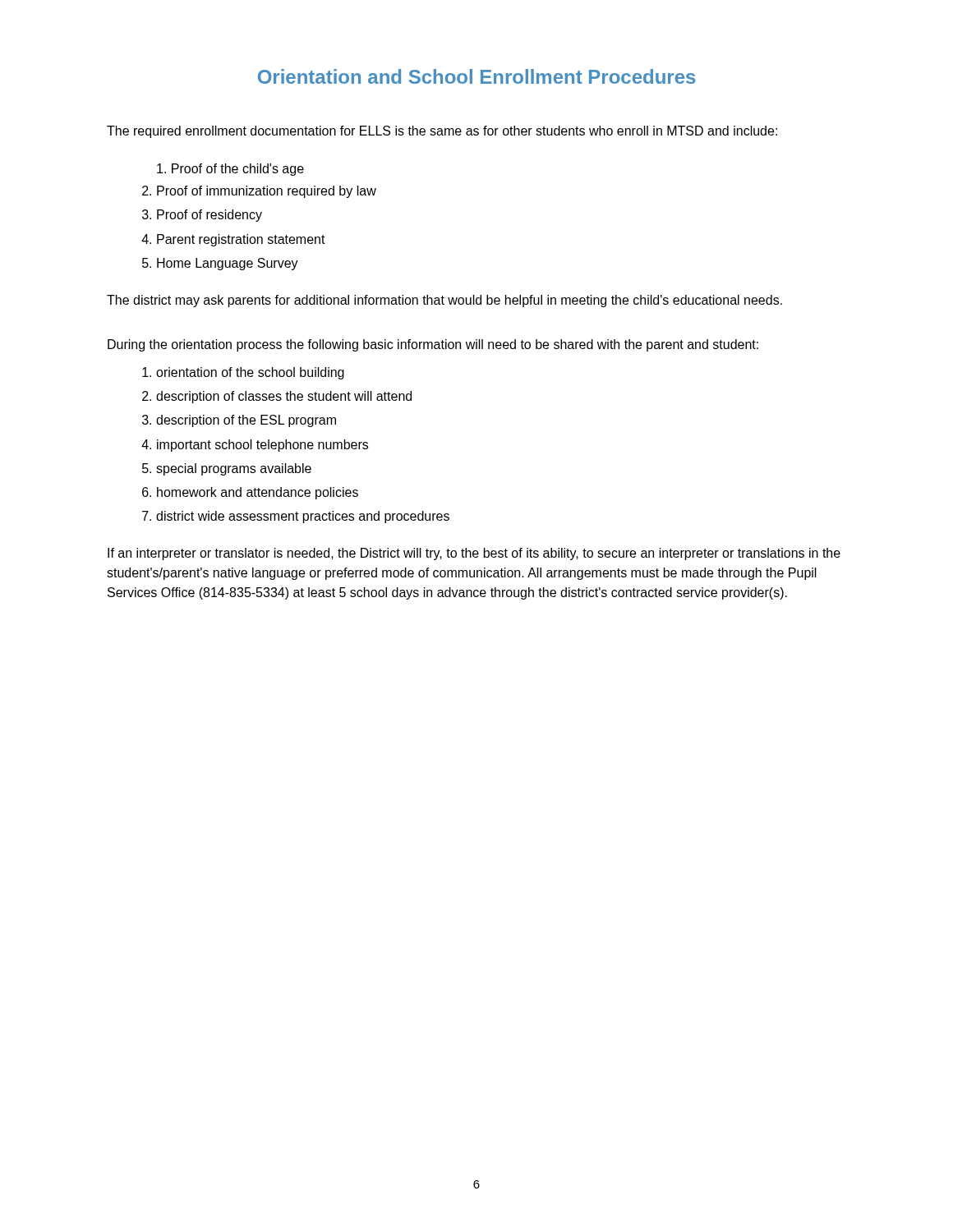Viewport: 953px width, 1232px height.
Task: Click on the text starting "Parent registration statement"
Action: pyautogui.click(x=241, y=240)
